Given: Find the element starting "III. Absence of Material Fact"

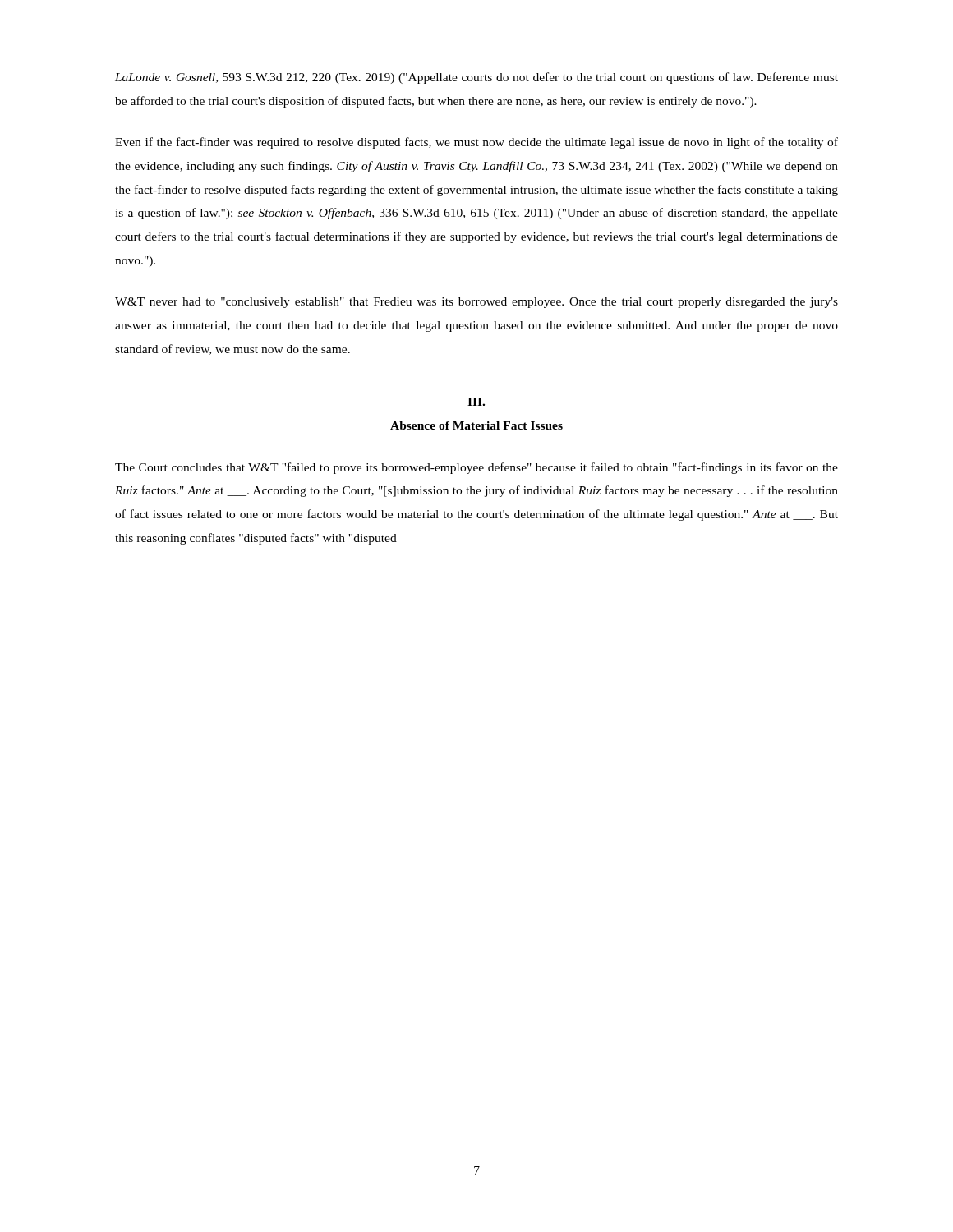Looking at the screenshot, I should coord(476,414).
